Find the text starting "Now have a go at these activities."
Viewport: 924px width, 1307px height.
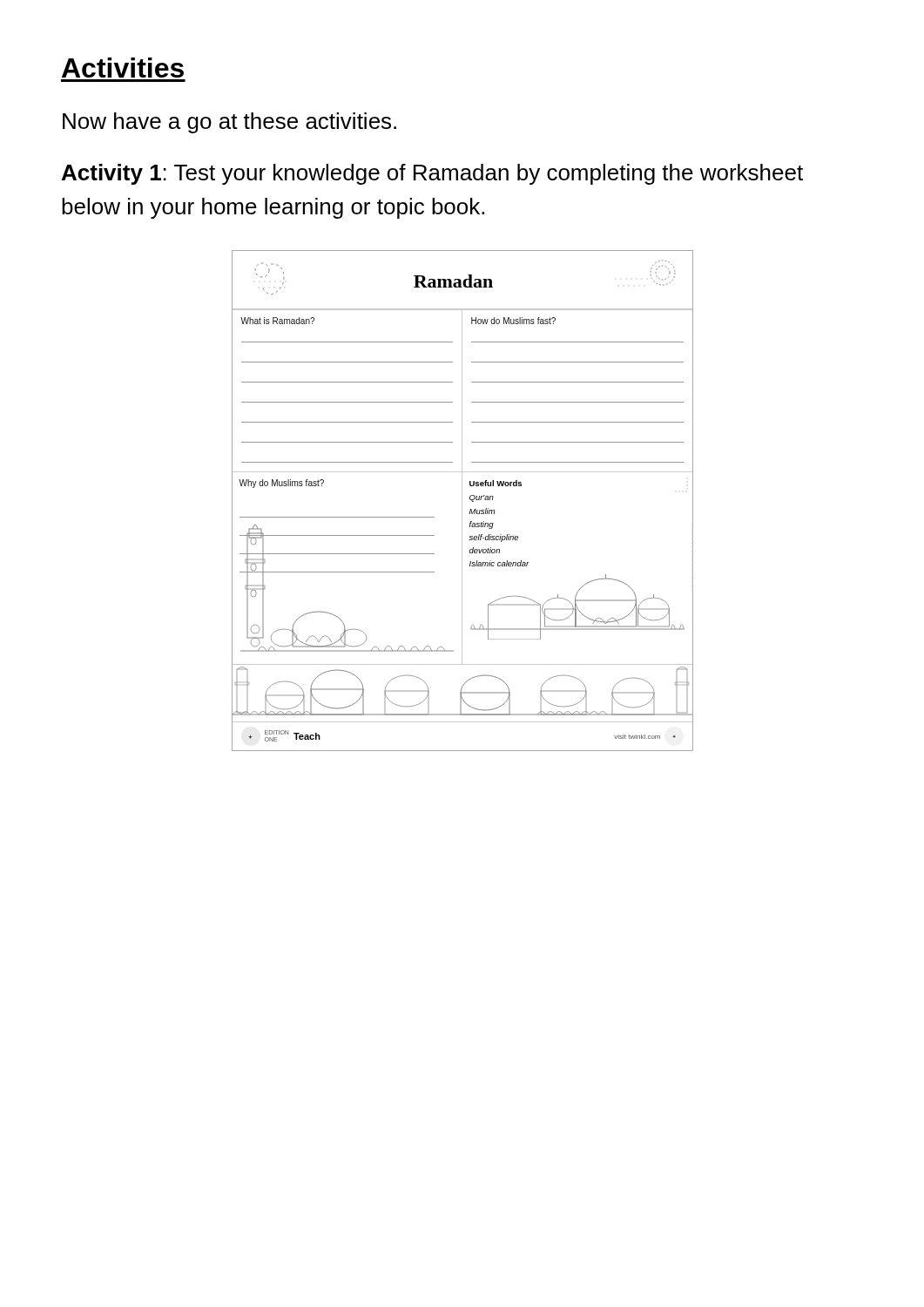(x=229, y=123)
